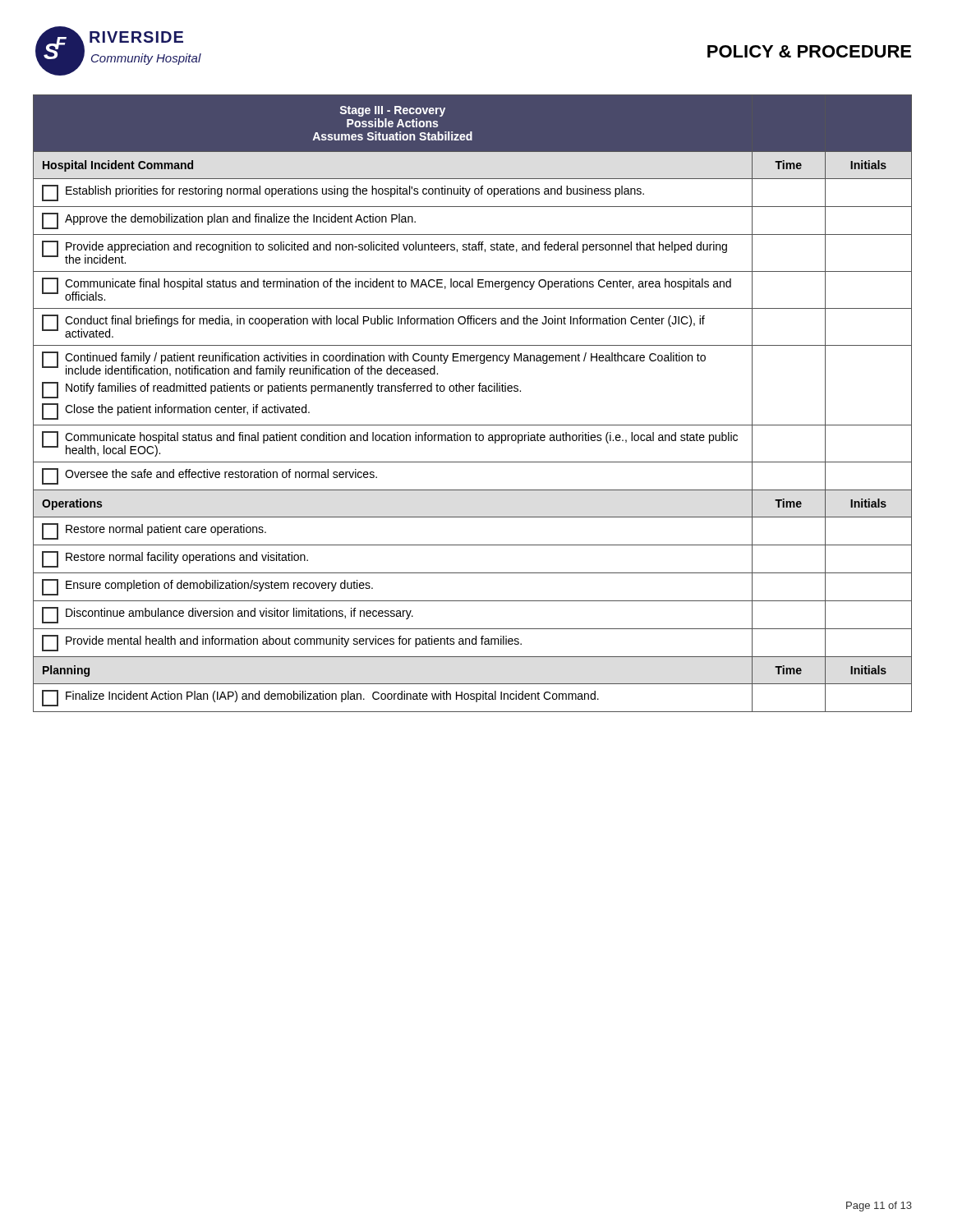Select the region starting "POLICY & PROCEDURE"

click(809, 51)
